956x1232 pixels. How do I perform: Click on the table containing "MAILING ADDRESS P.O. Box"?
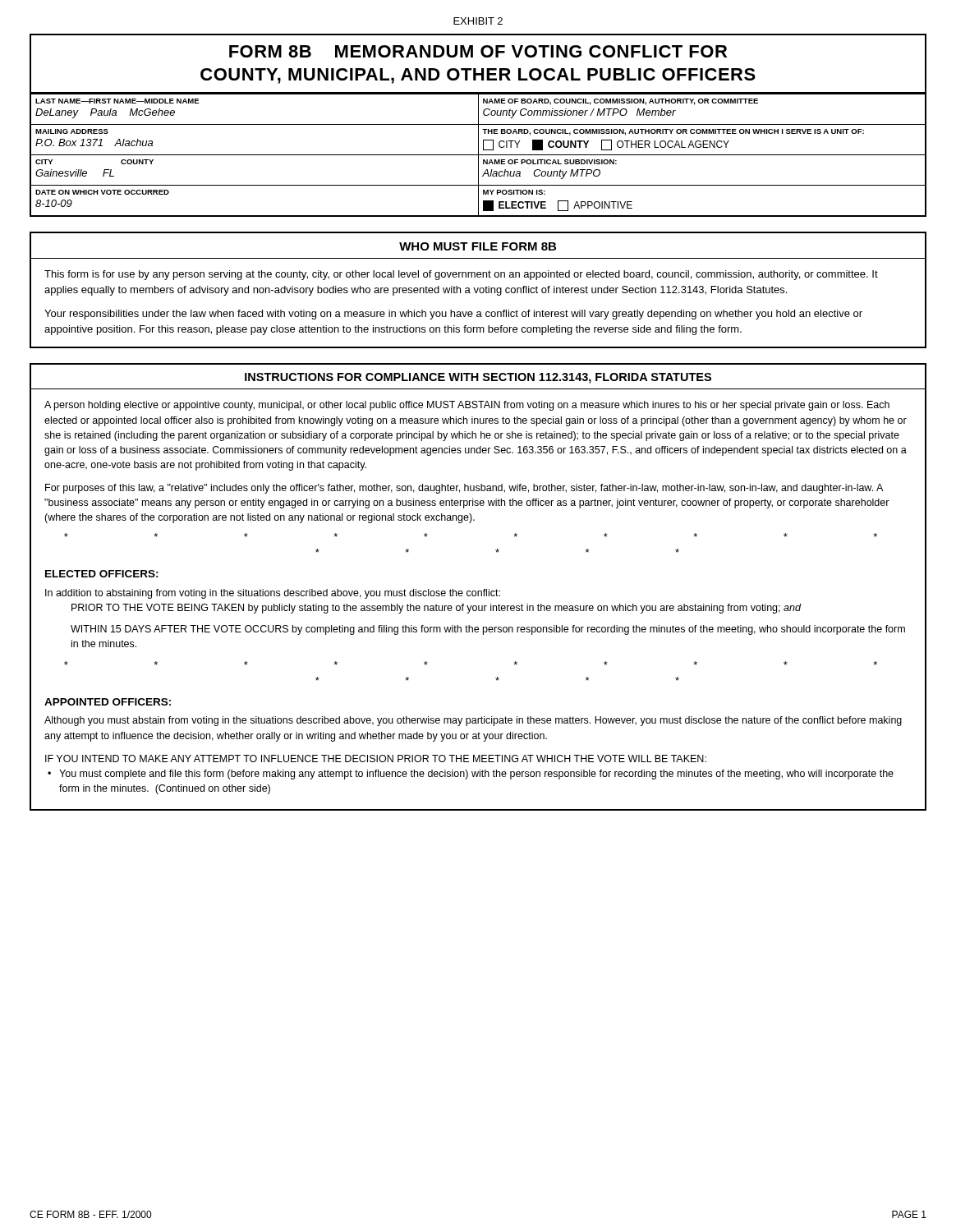point(478,155)
